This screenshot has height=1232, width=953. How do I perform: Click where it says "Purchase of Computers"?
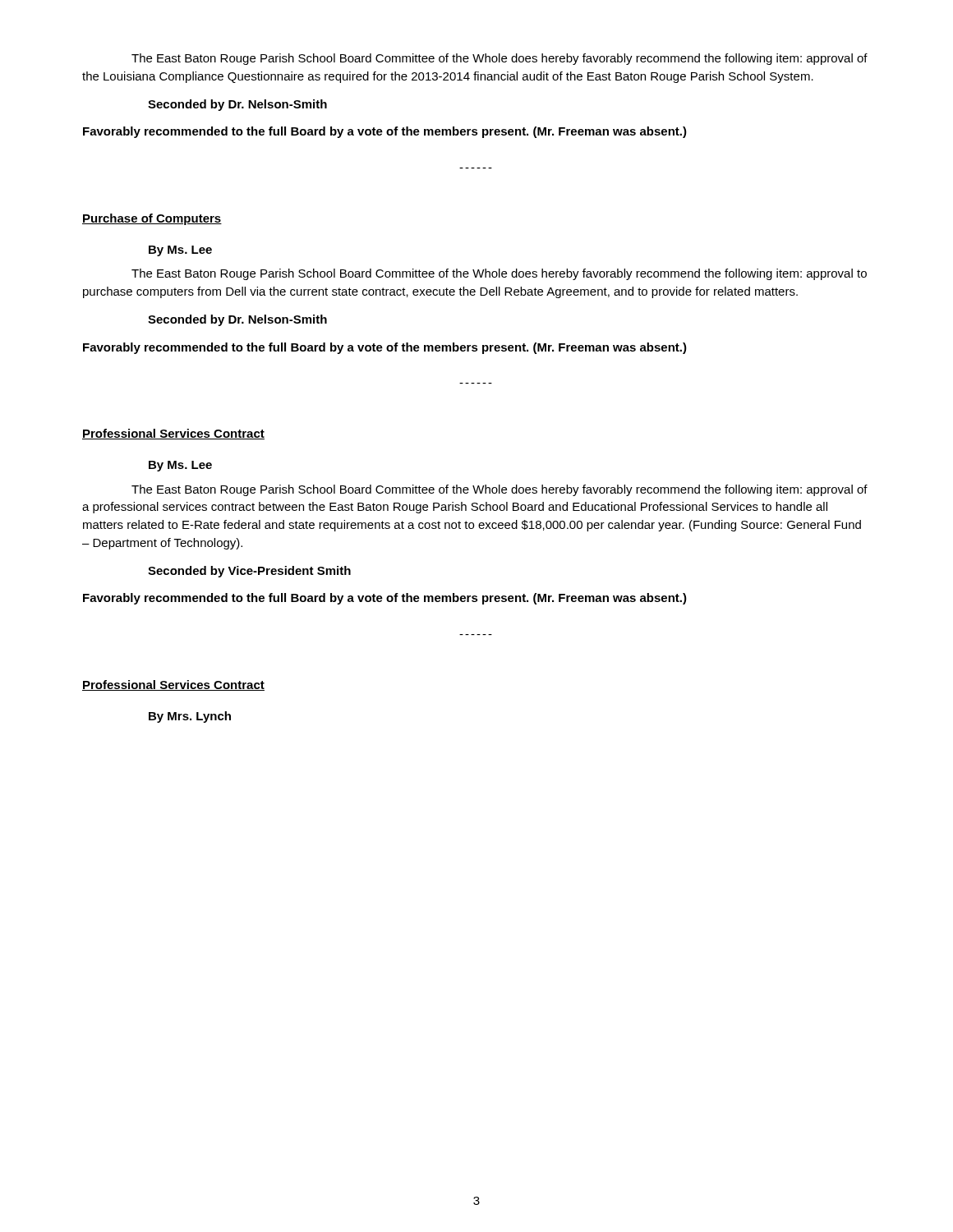pyautogui.click(x=152, y=218)
